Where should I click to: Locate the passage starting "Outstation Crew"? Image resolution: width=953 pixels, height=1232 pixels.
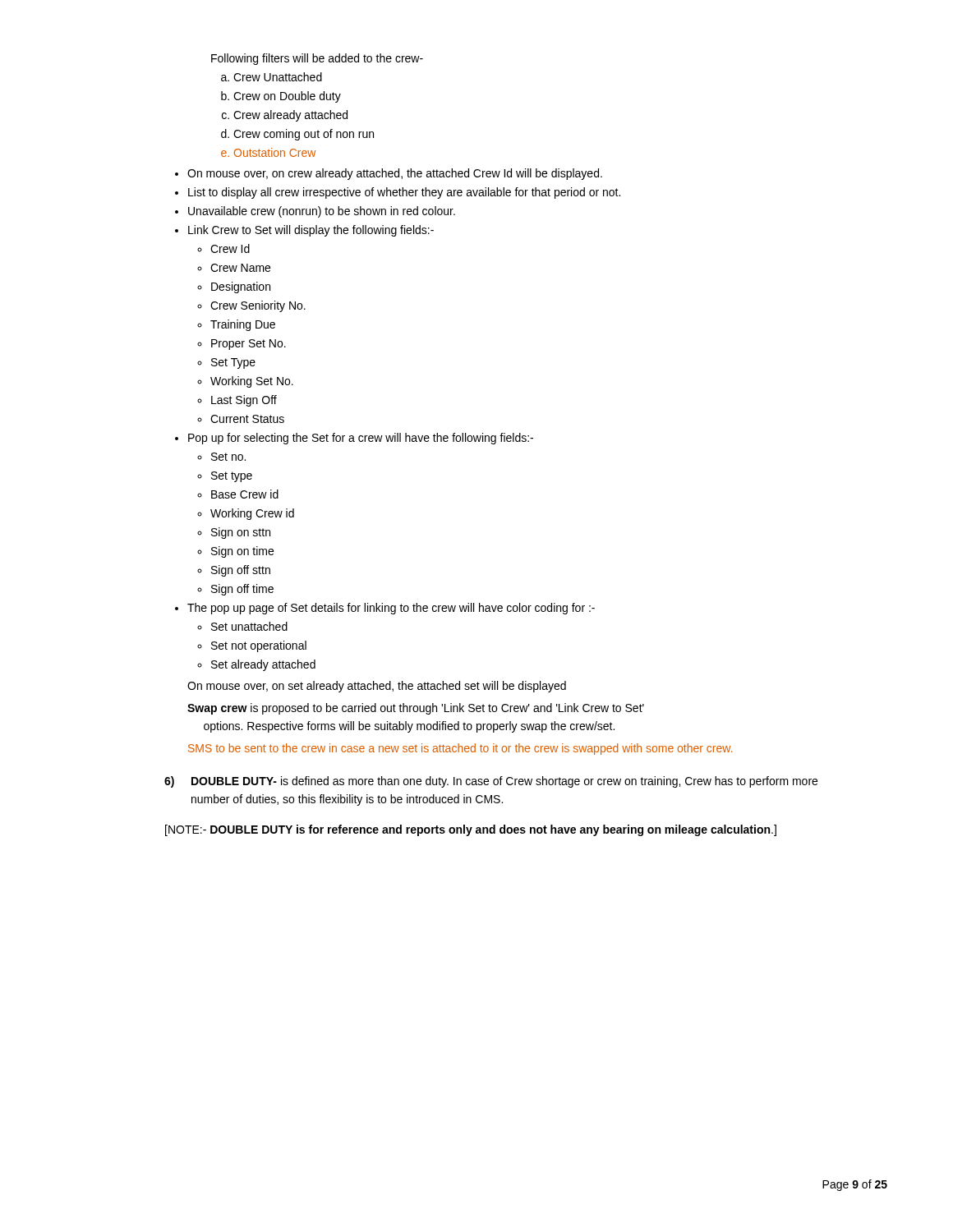(x=275, y=153)
